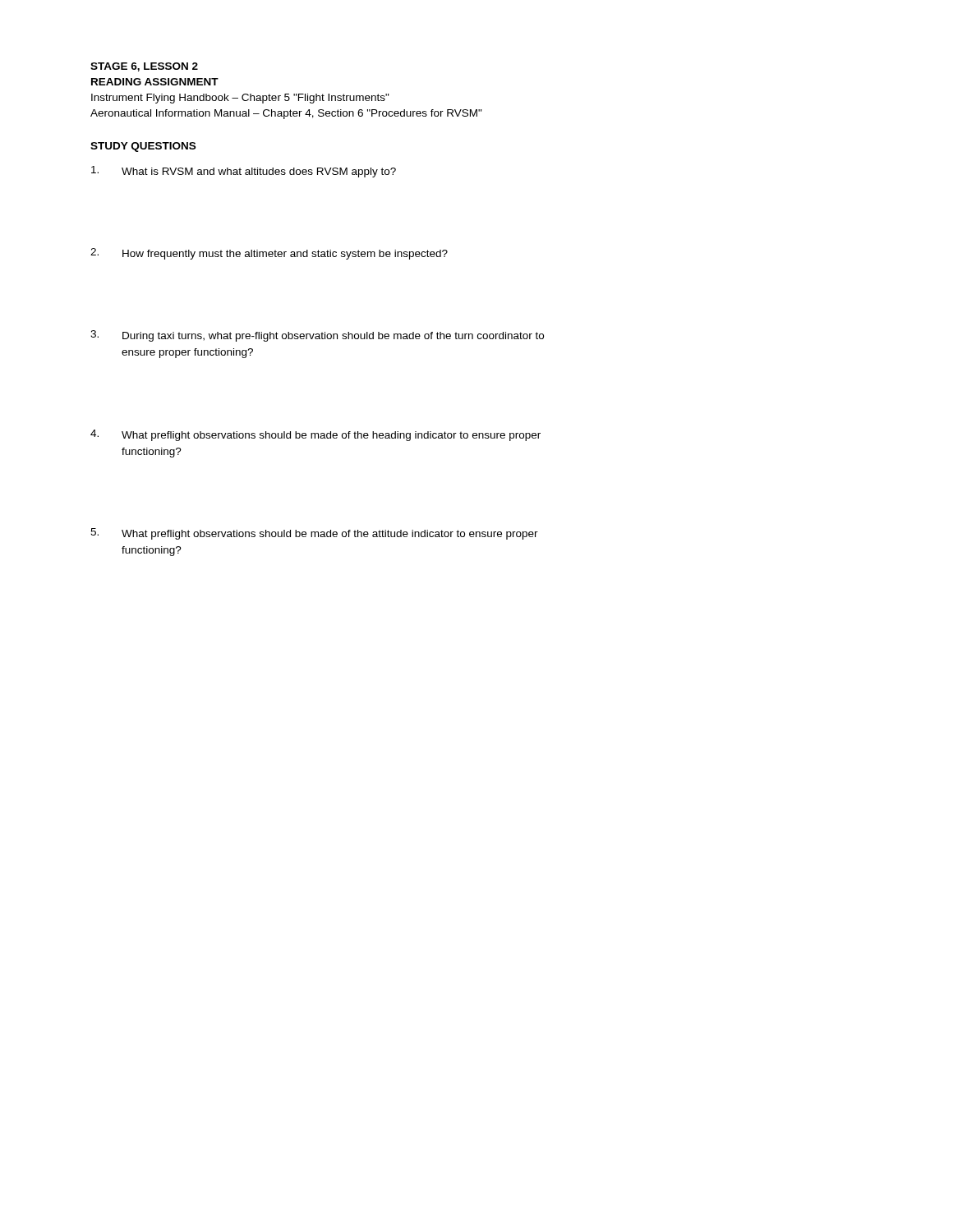953x1232 pixels.
Task: Locate the region starting "STAGE 6, LESSON 2 READING ASSIGNMENT"
Action: click(x=378, y=90)
